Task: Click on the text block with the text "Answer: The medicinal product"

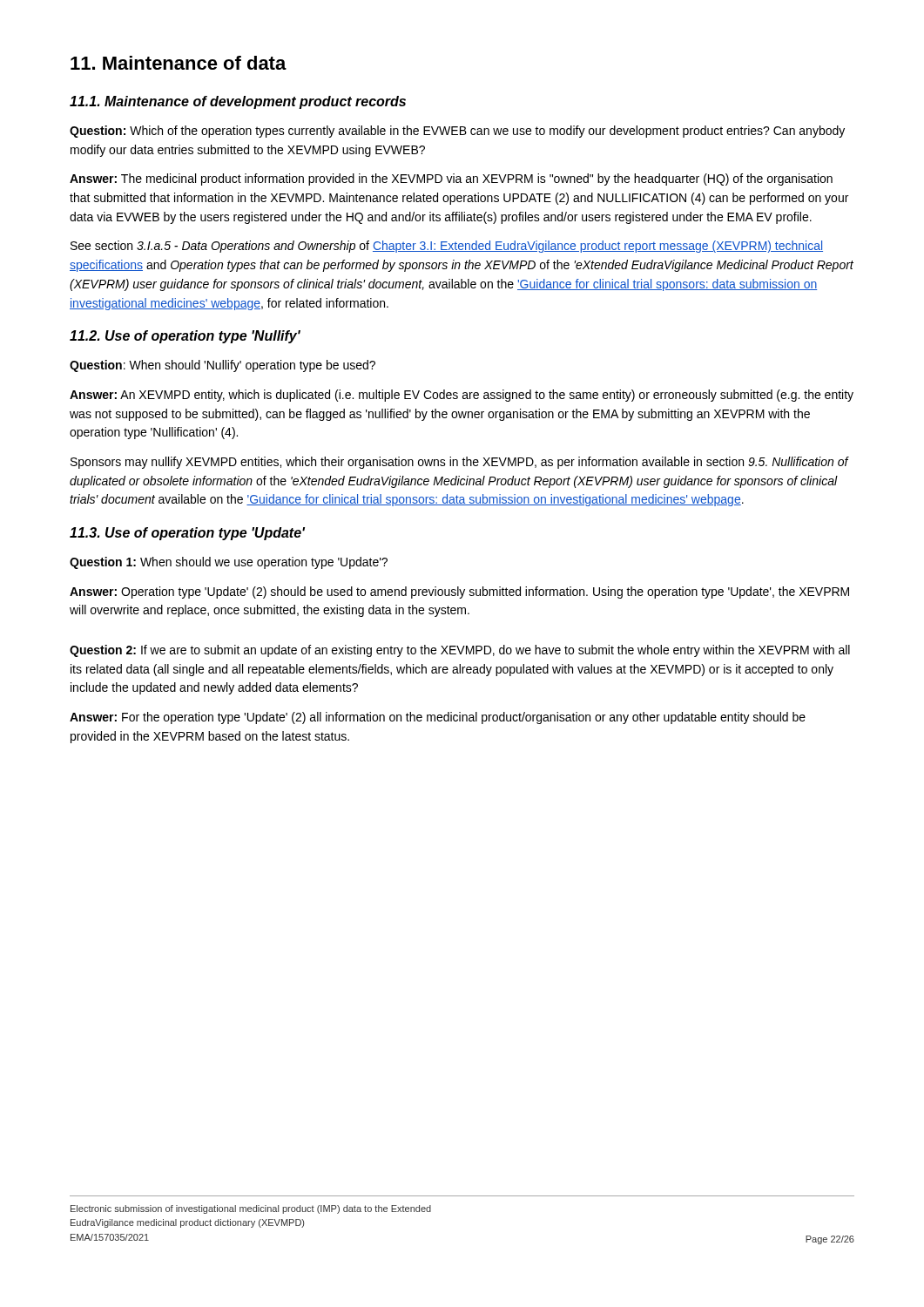Action: pyautogui.click(x=462, y=199)
